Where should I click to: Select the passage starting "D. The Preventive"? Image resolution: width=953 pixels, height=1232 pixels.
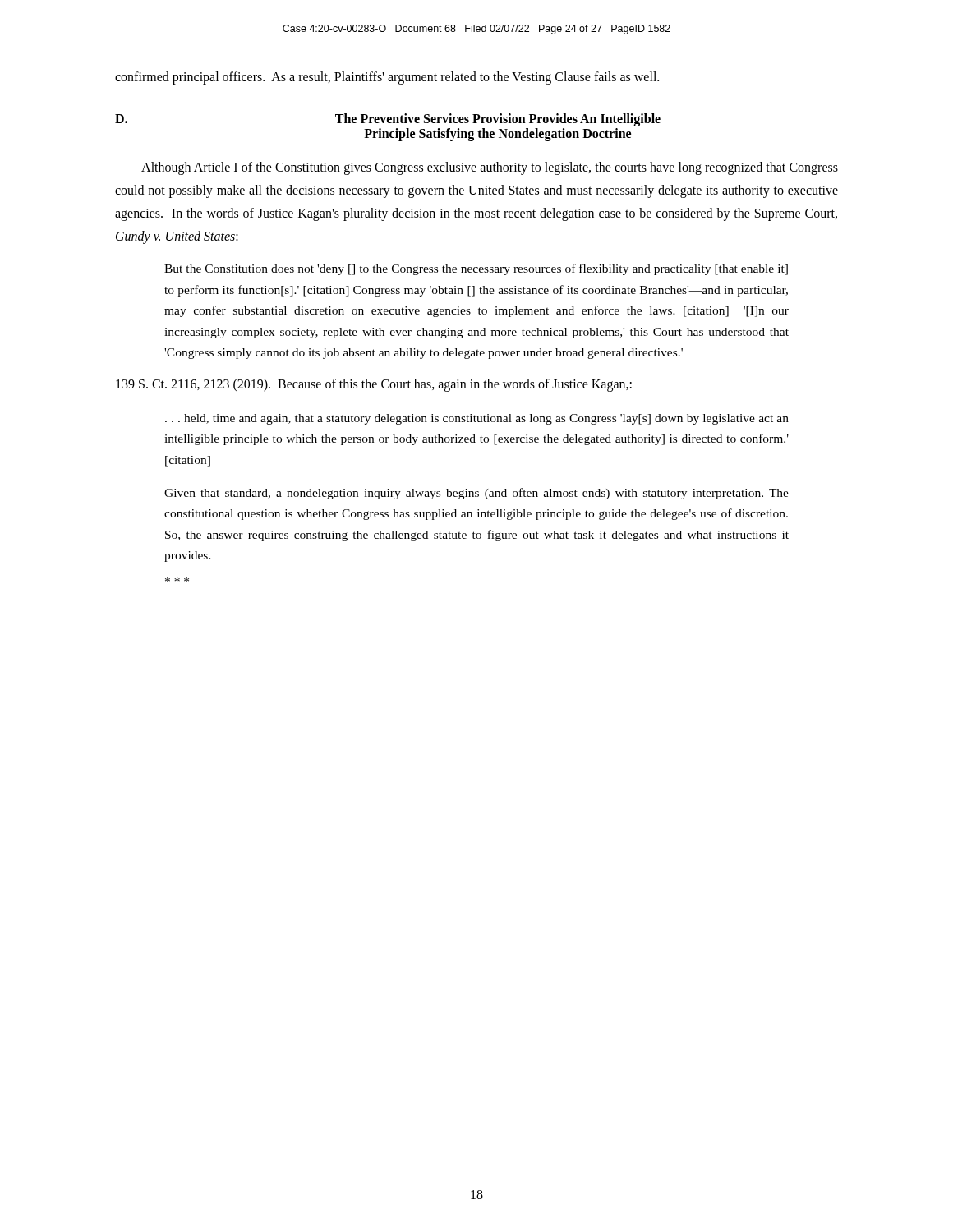tap(476, 127)
